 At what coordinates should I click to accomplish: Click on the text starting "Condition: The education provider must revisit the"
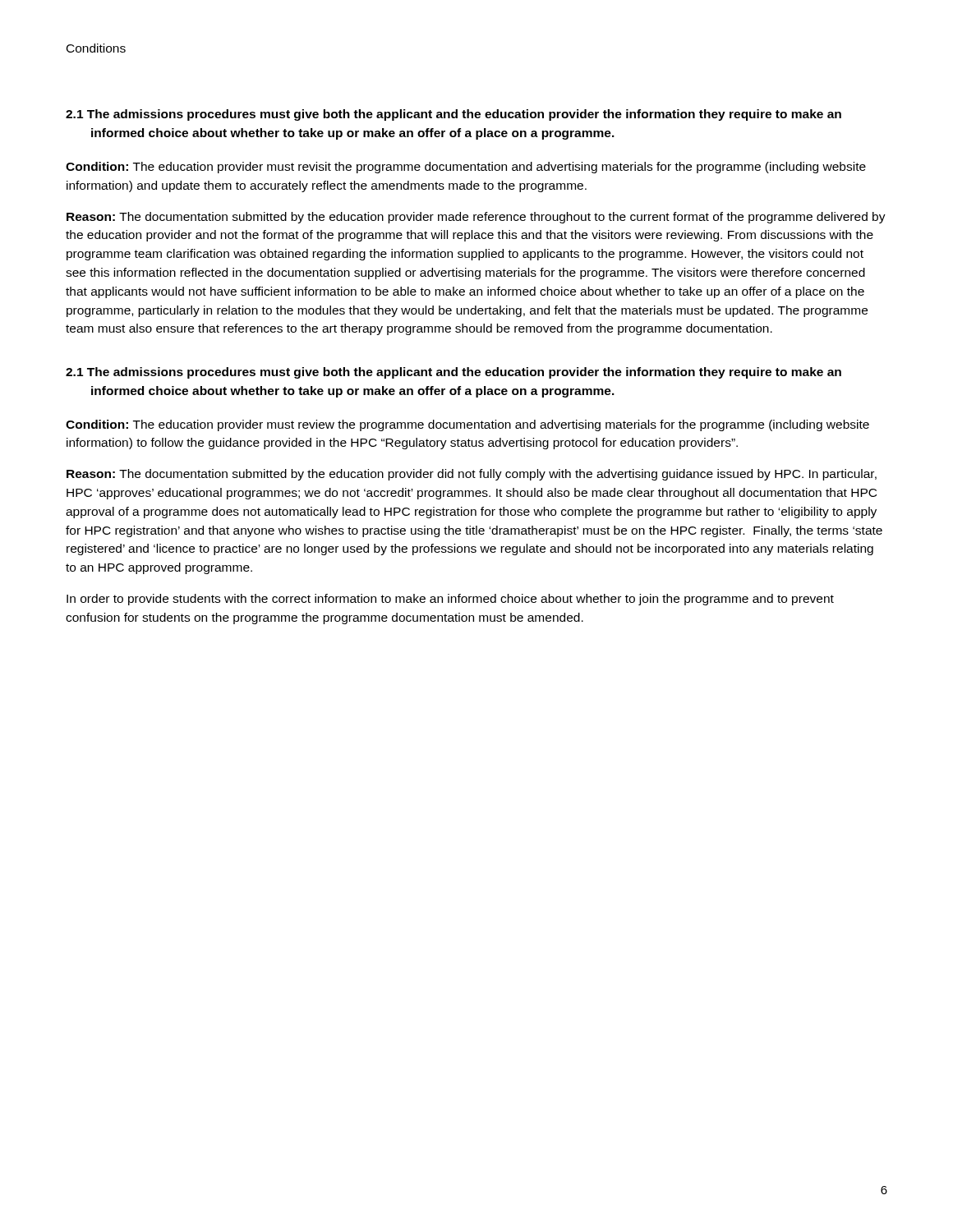tap(466, 176)
